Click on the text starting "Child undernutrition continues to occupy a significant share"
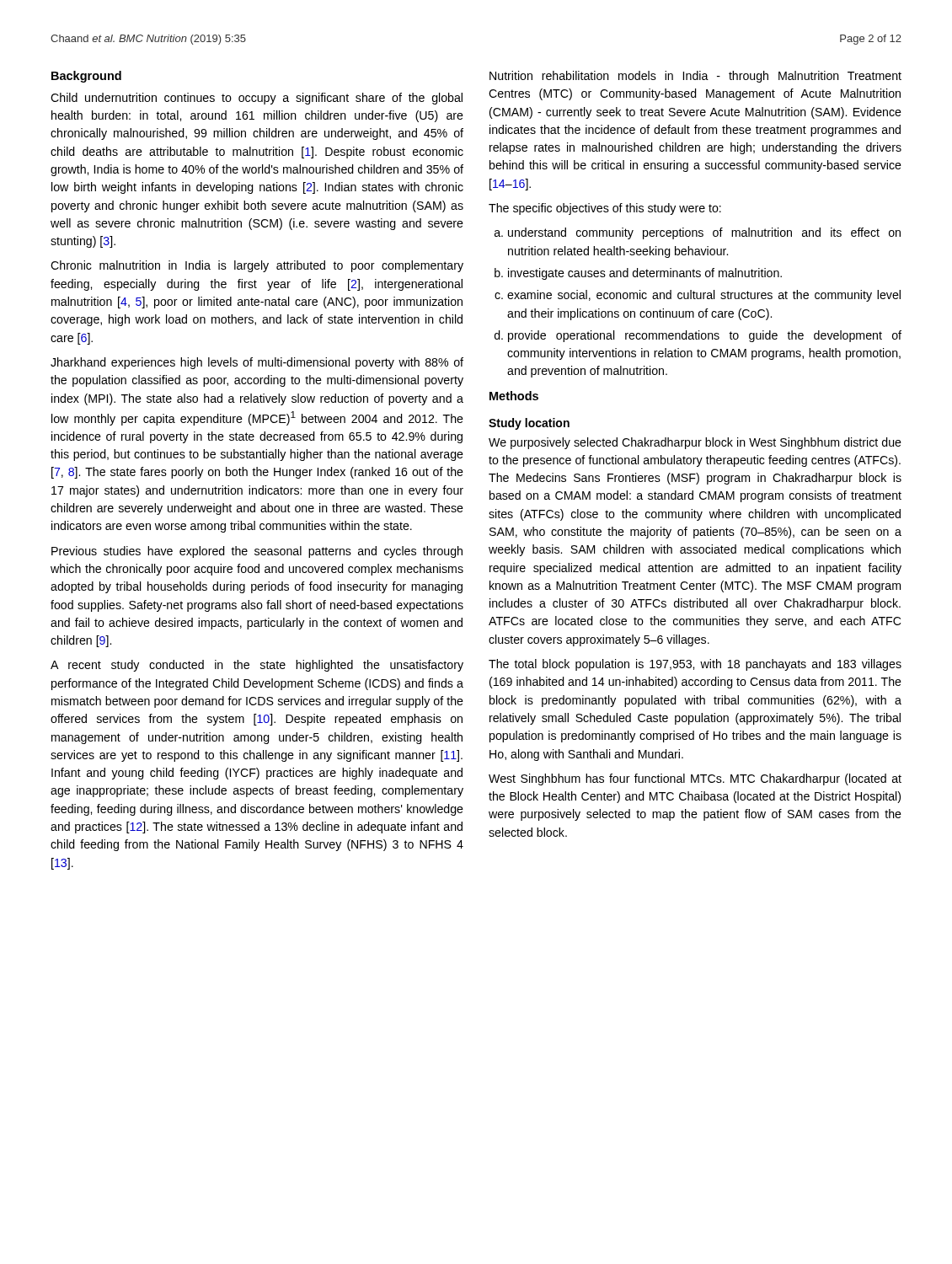Image resolution: width=952 pixels, height=1264 pixels. tap(257, 170)
